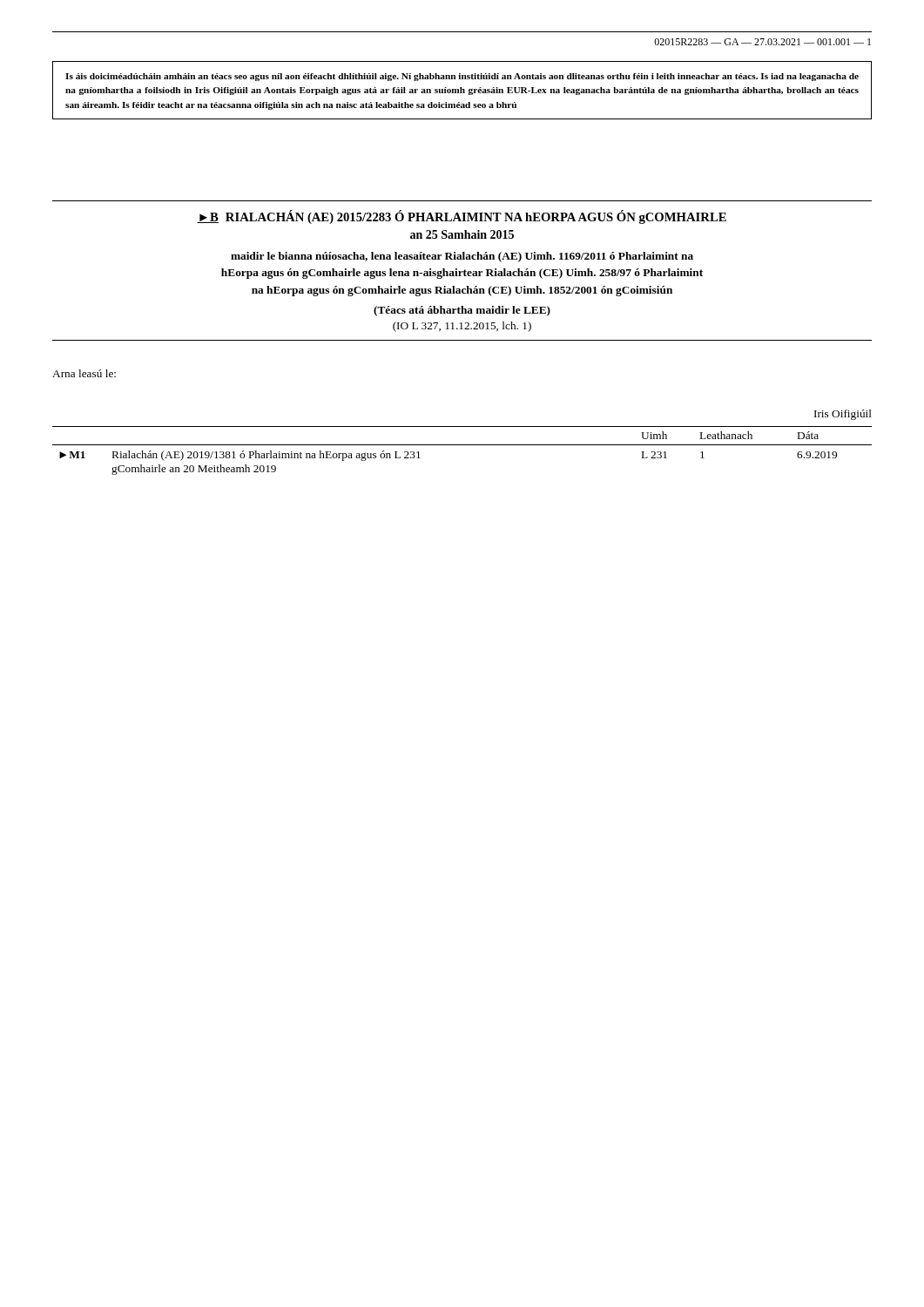This screenshot has width=924, height=1307.
Task: Find the text block starting "Iris Oifigiúil"
Action: tap(843, 413)
